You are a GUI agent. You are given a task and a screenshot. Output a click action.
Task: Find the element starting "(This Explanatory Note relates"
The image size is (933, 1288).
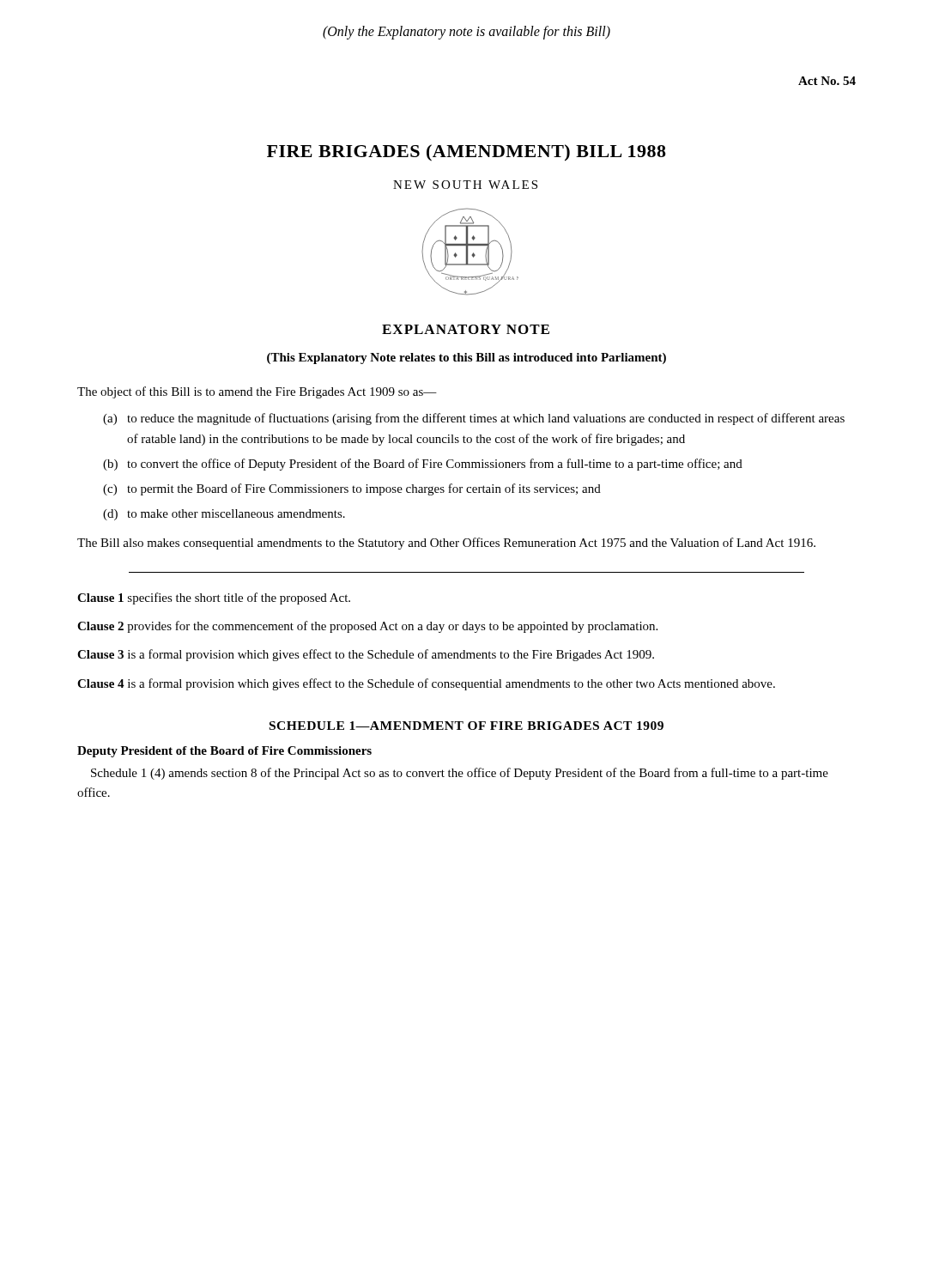point(466,357)
